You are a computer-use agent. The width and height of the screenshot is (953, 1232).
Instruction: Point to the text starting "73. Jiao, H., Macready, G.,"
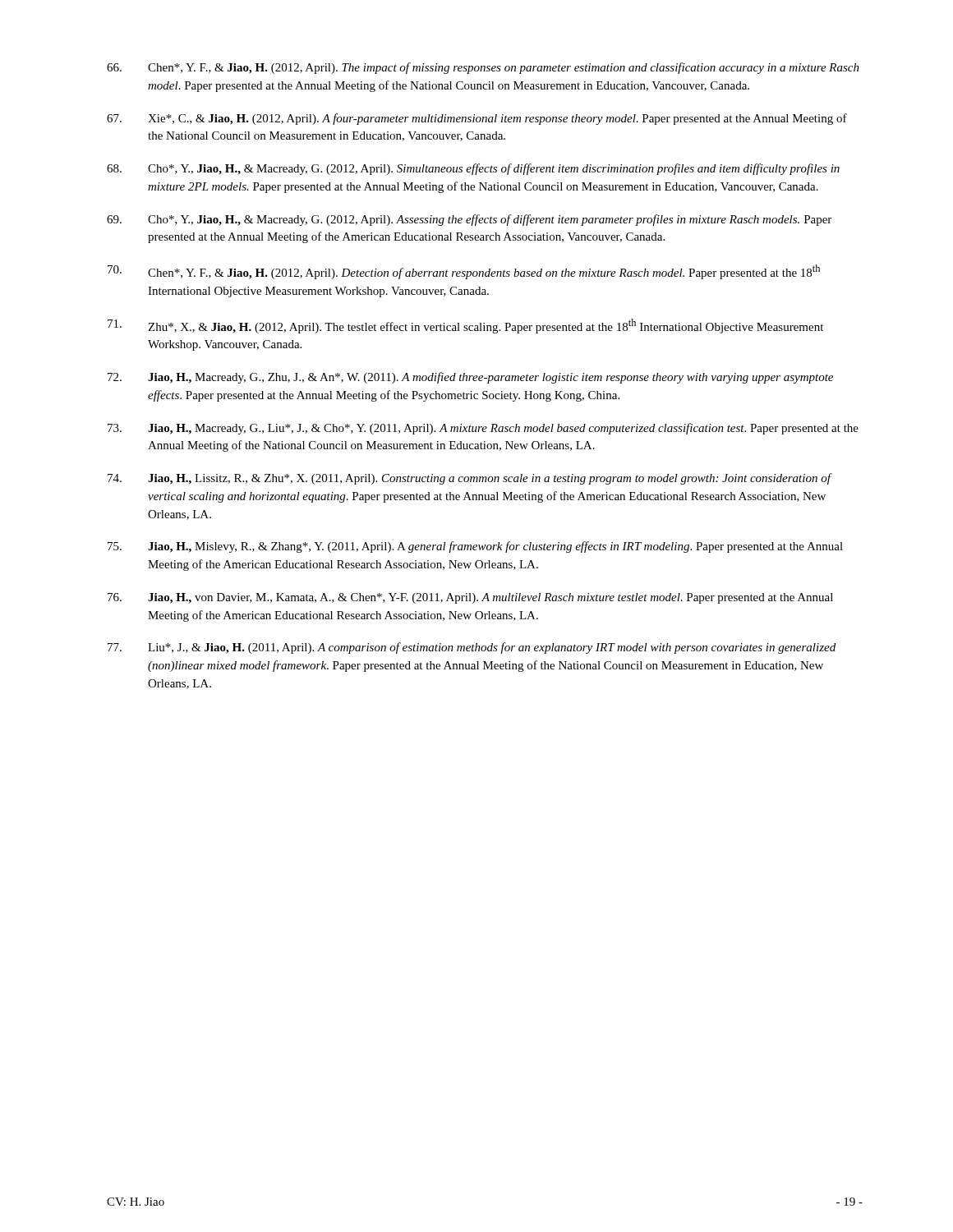485,437
